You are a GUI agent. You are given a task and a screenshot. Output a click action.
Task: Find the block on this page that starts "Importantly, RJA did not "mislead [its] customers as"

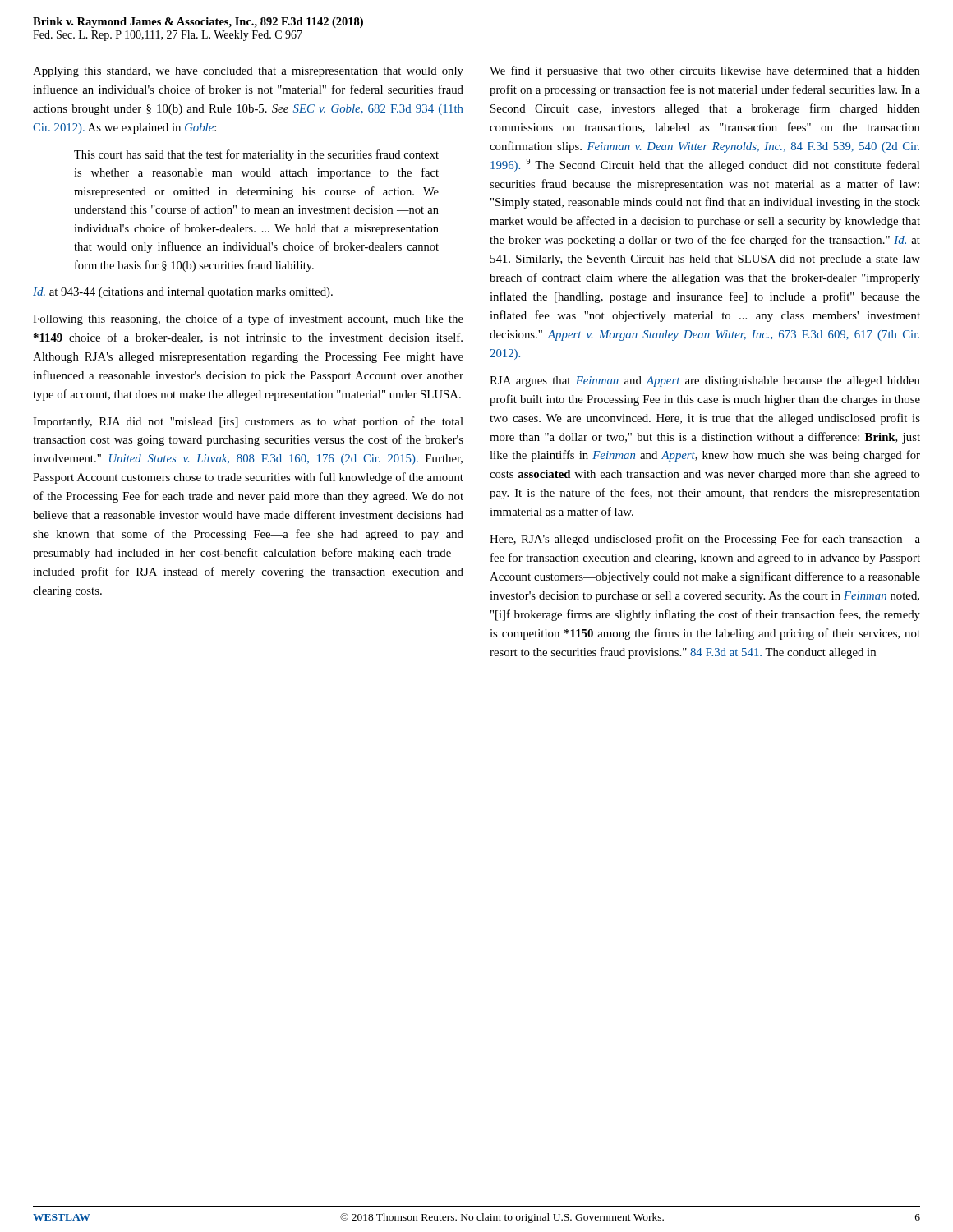coord(248,506)
